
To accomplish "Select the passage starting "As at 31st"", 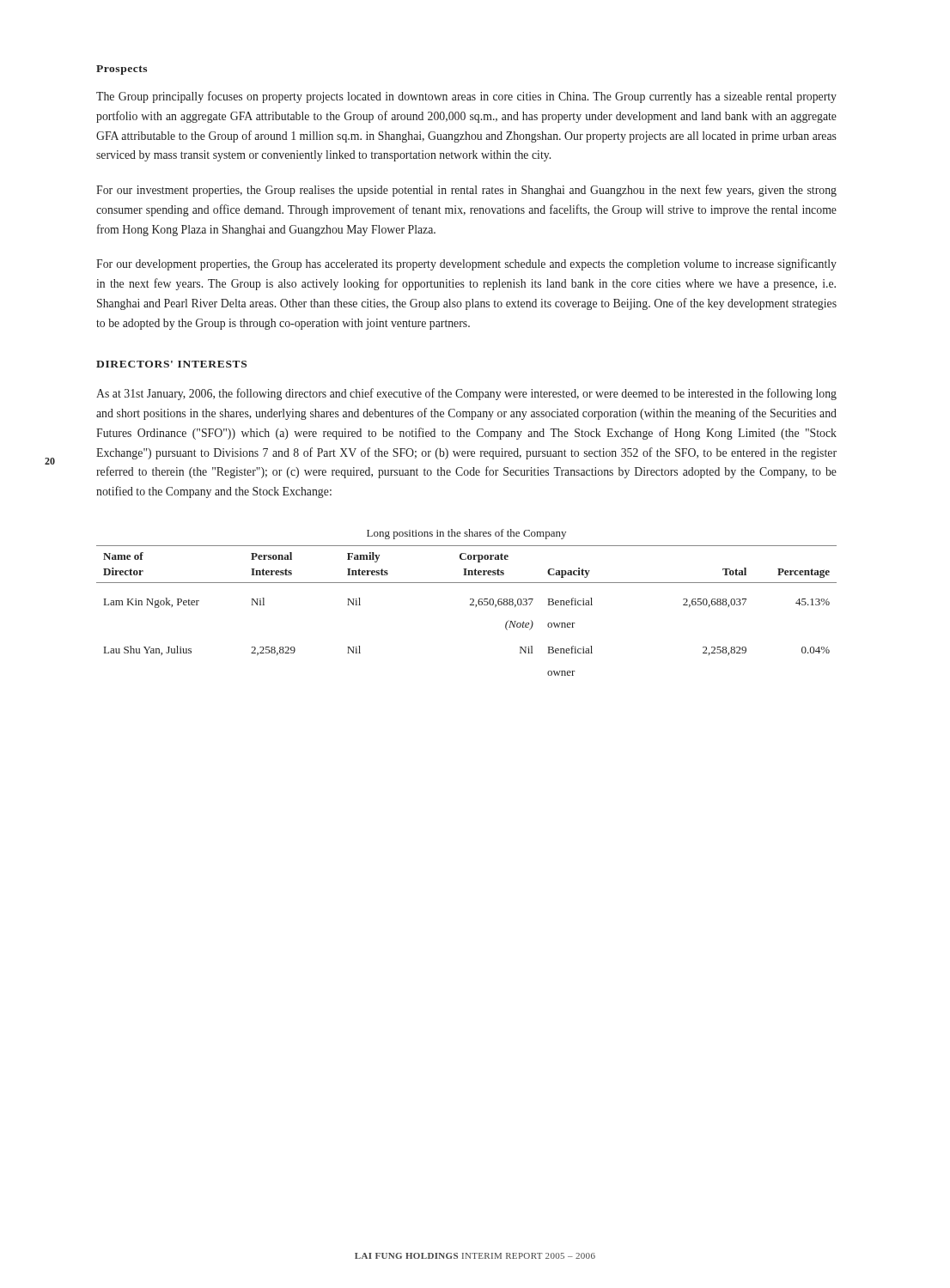I will (466, 443).
